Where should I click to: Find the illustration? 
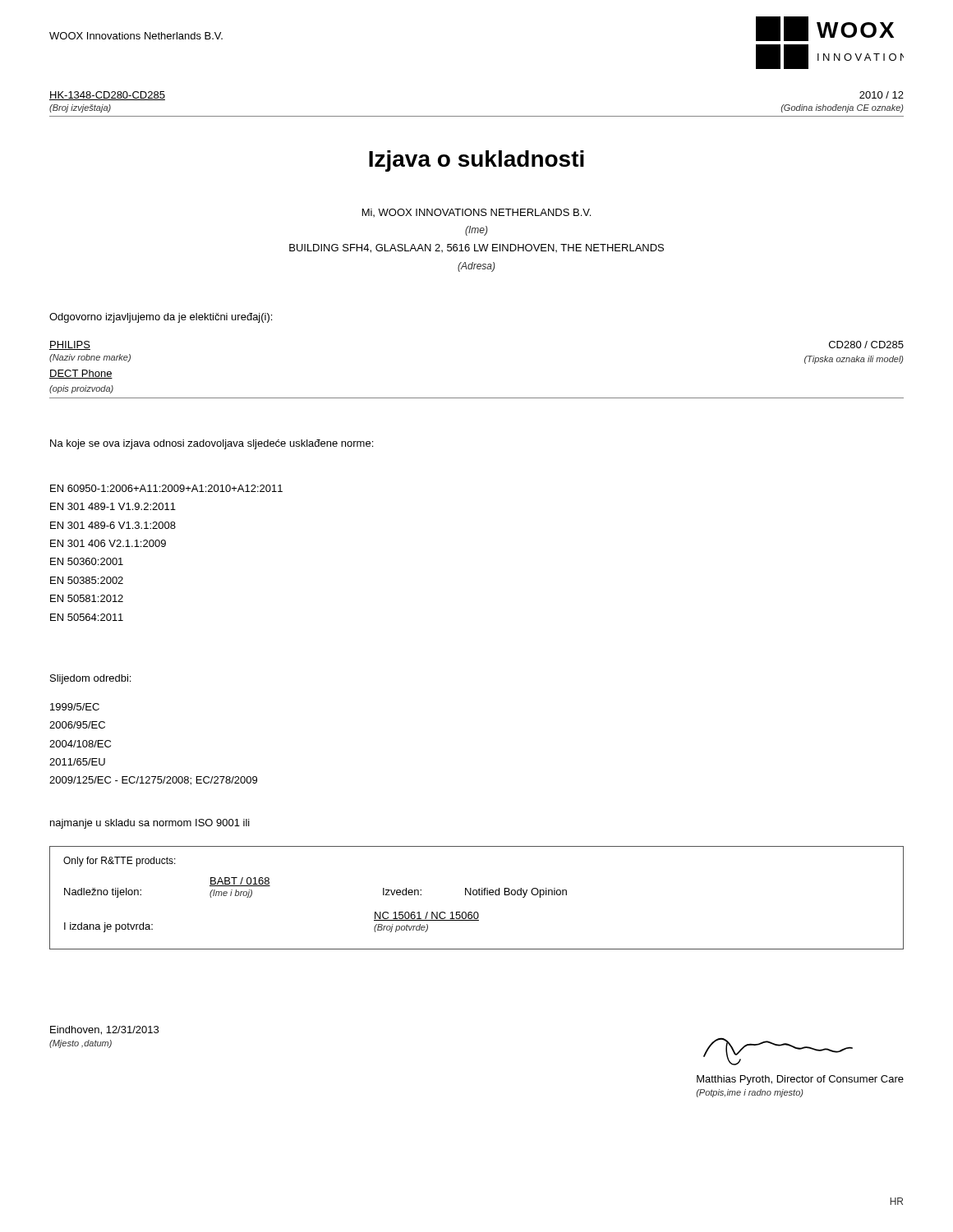(778, 1048)
